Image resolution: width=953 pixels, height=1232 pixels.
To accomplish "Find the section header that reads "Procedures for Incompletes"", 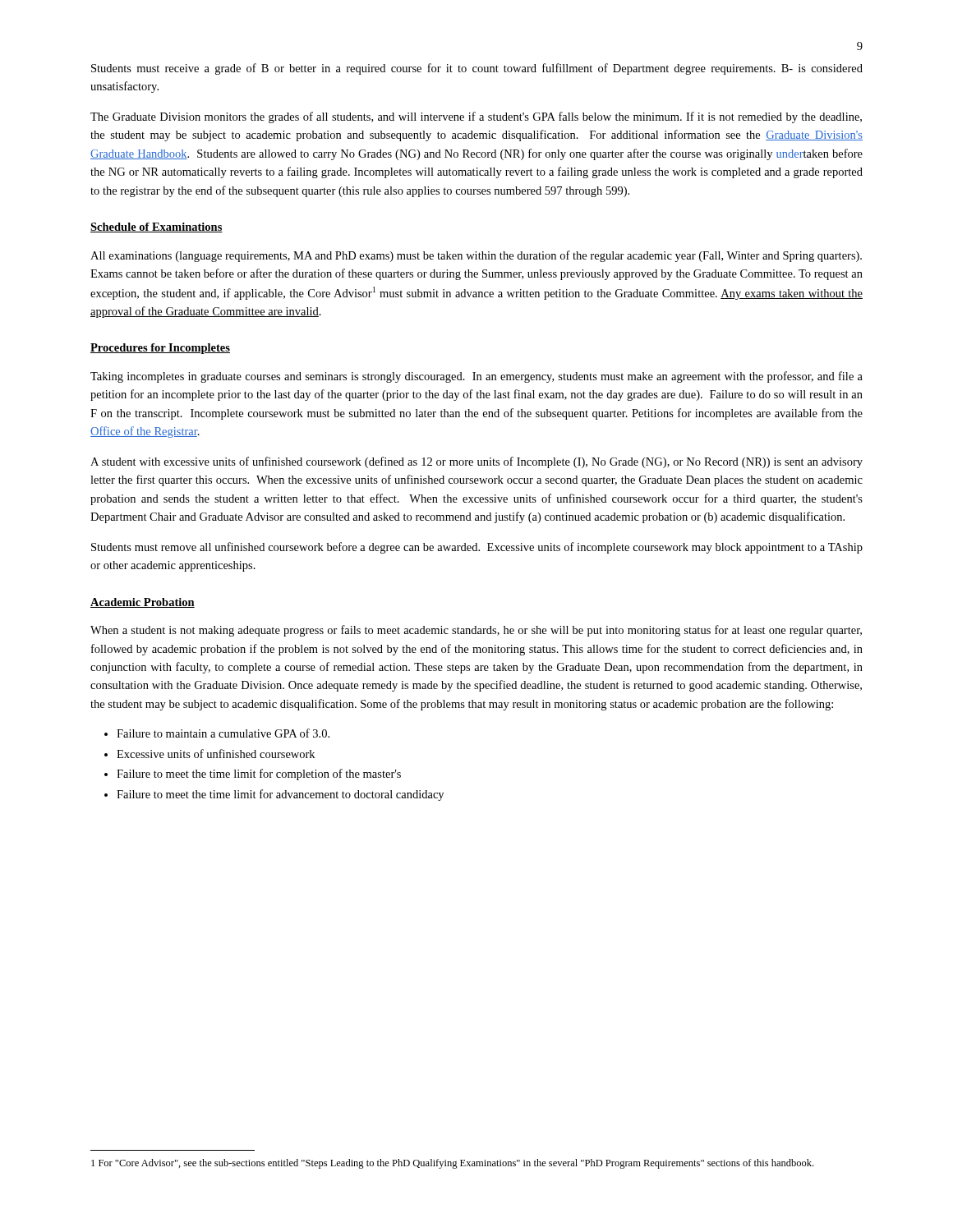I will (x=160, y=349).
